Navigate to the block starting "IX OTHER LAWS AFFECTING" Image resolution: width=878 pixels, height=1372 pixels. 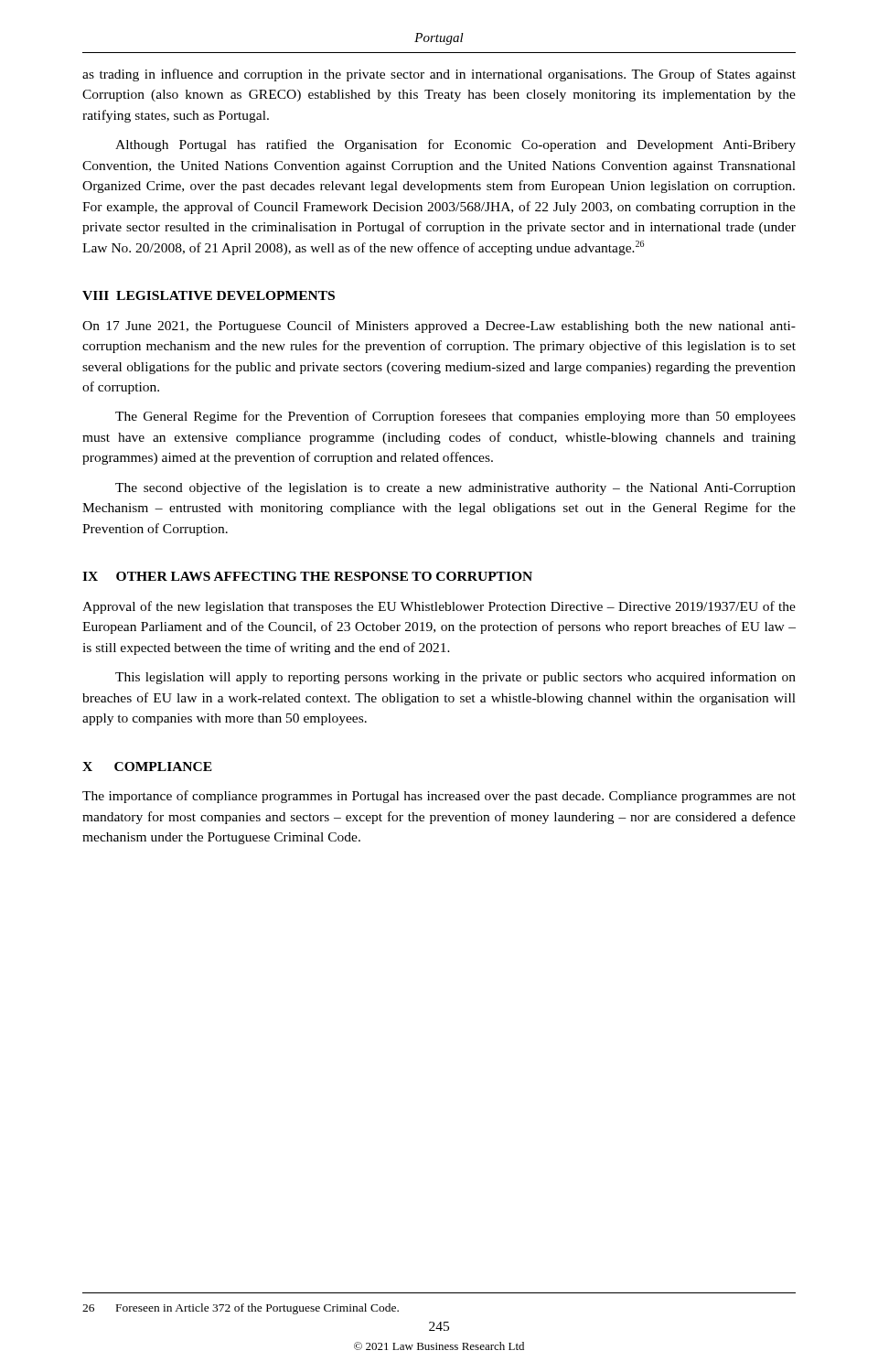click(307, 576)
